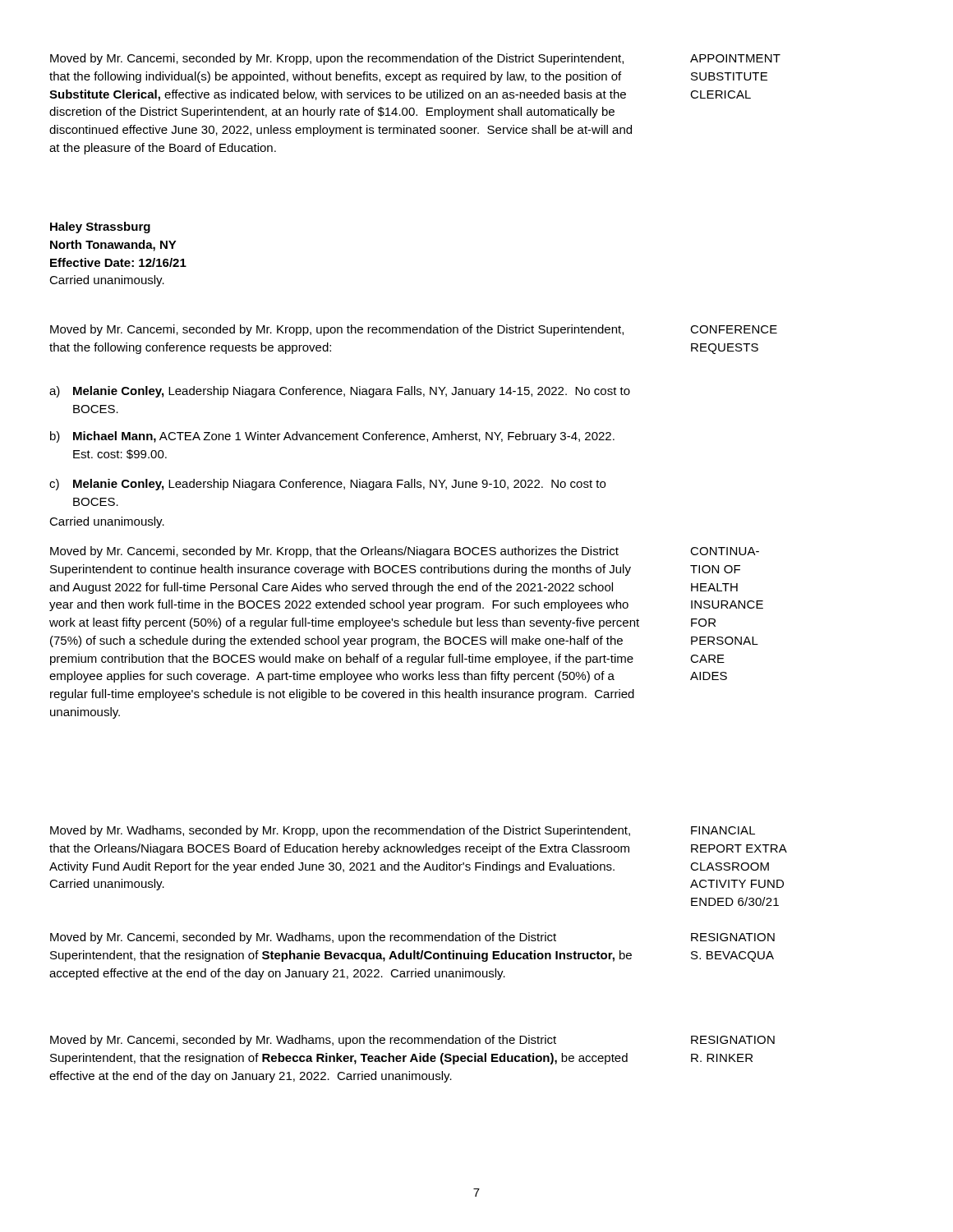Locate the text block that says "Haley Strassburg North"
Viewport: 953px width, 1232px height.
click(x=100, y=228)
